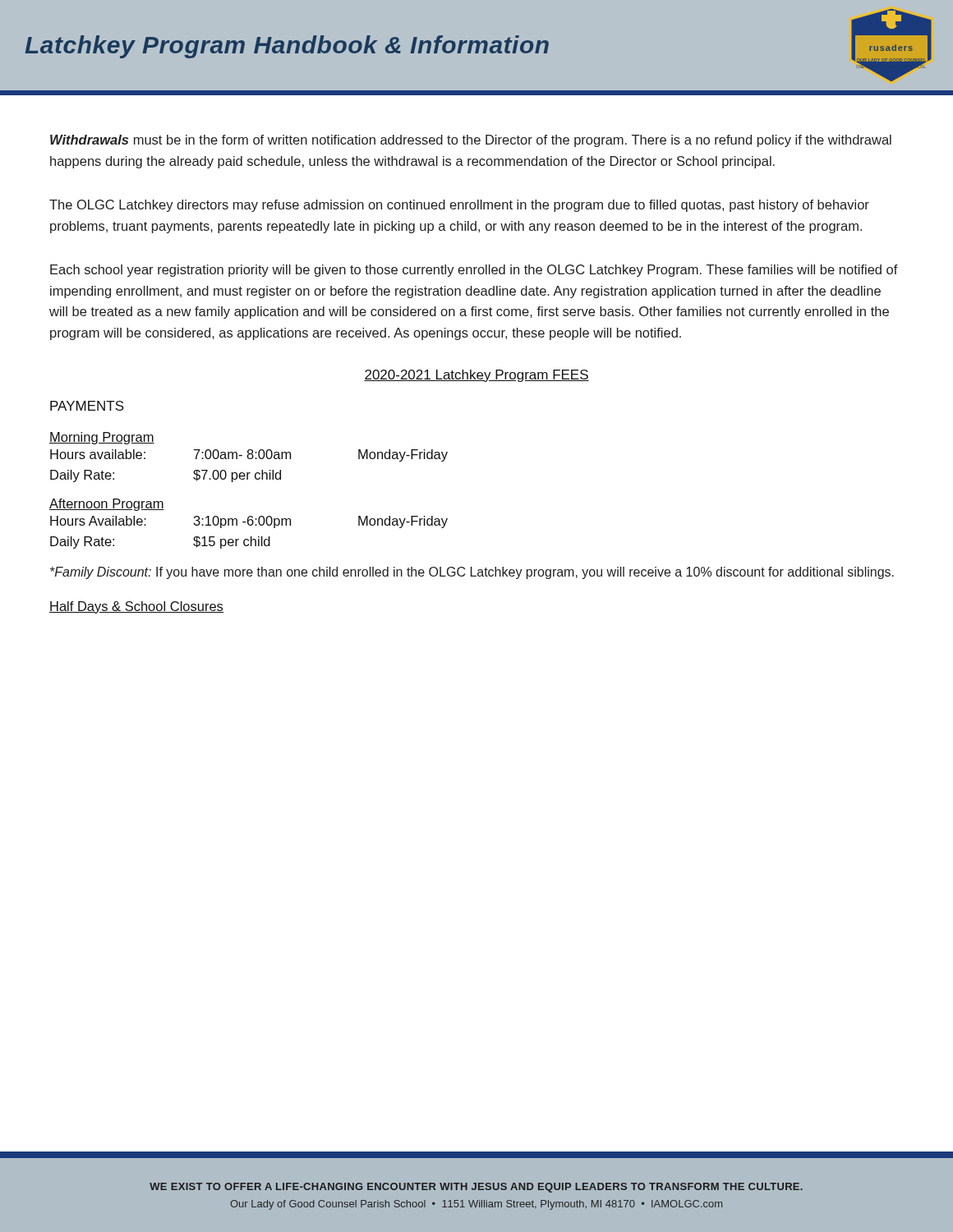Select the passage starting "Half Days & School Closures"

pos(136,606)
